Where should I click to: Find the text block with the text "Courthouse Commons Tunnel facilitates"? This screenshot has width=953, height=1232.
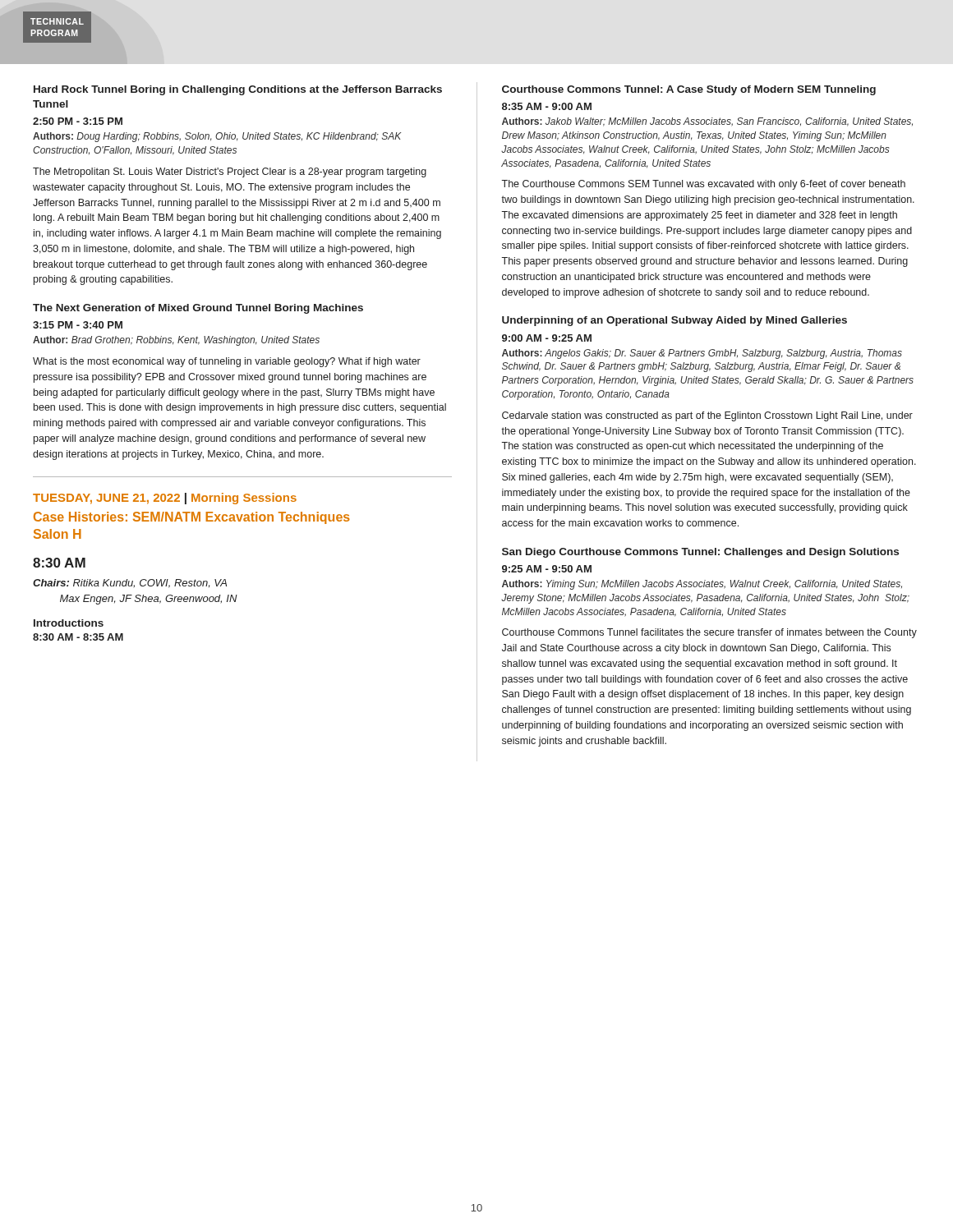(711, 687)
